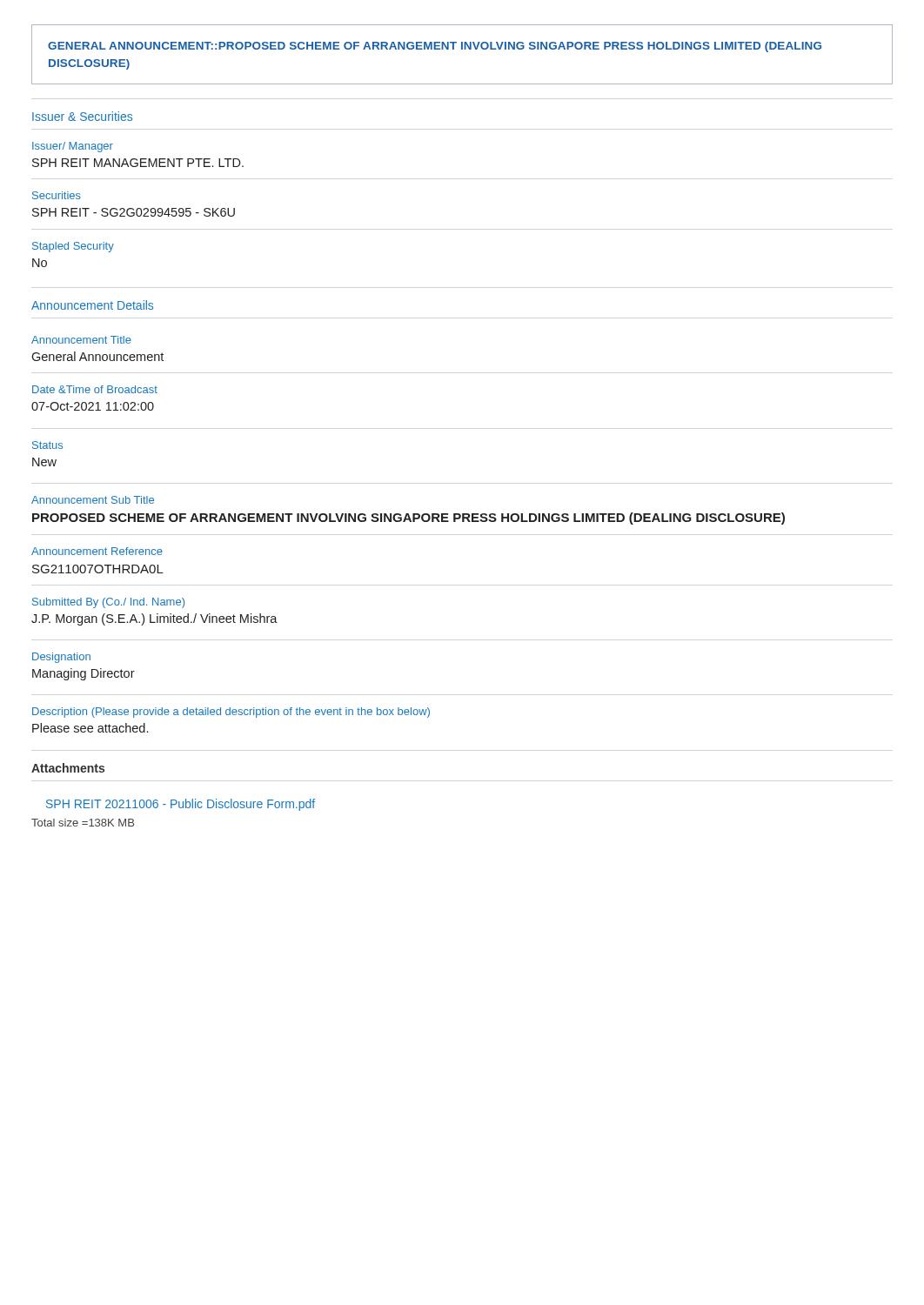The image size is (924, 1305).
Task: Find the block on this page that starts "SPH REIT - SG2G02994595 -"
Action: (x=134, y=213)
